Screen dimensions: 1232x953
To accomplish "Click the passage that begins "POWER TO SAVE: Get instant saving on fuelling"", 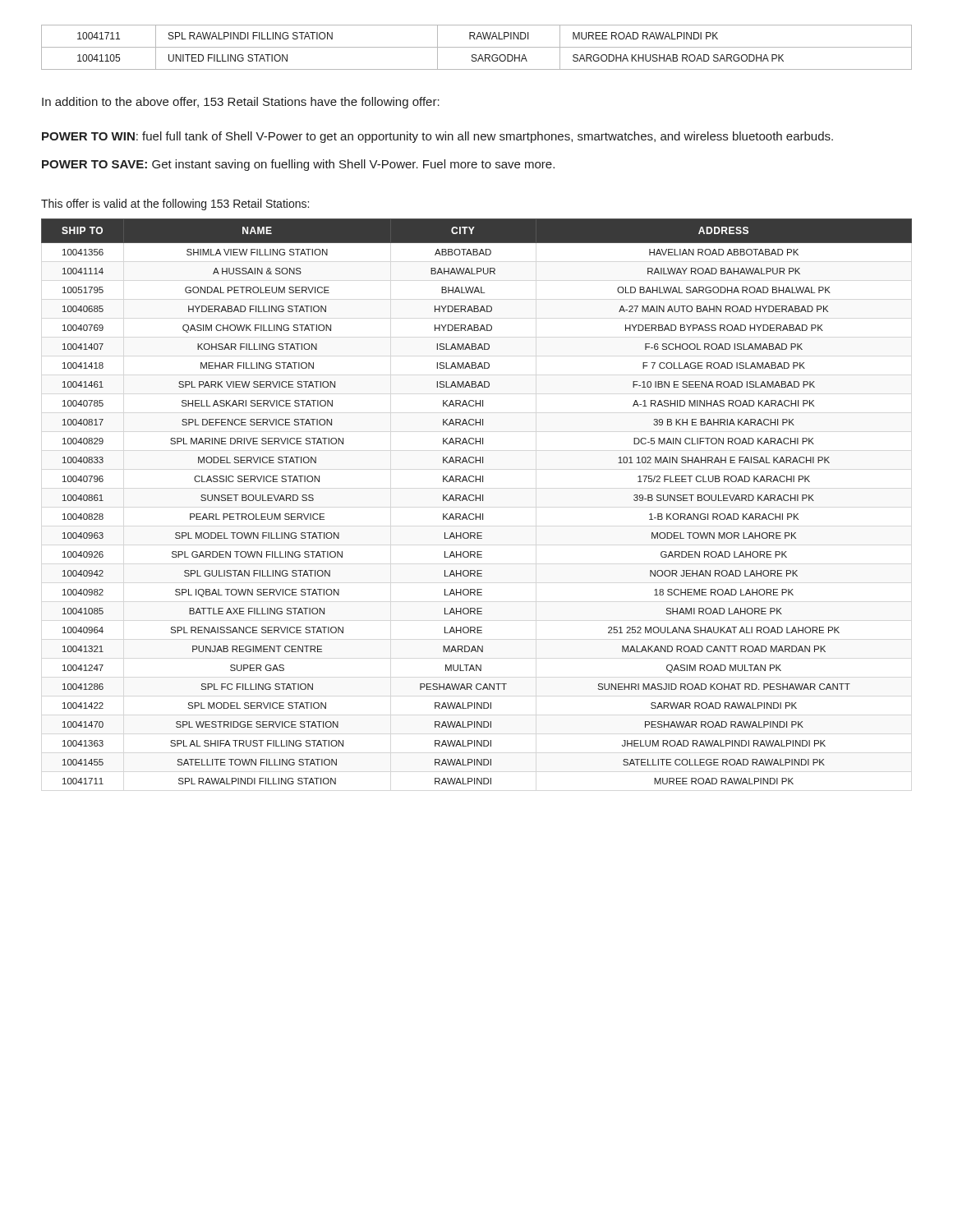I will [298, 163].
